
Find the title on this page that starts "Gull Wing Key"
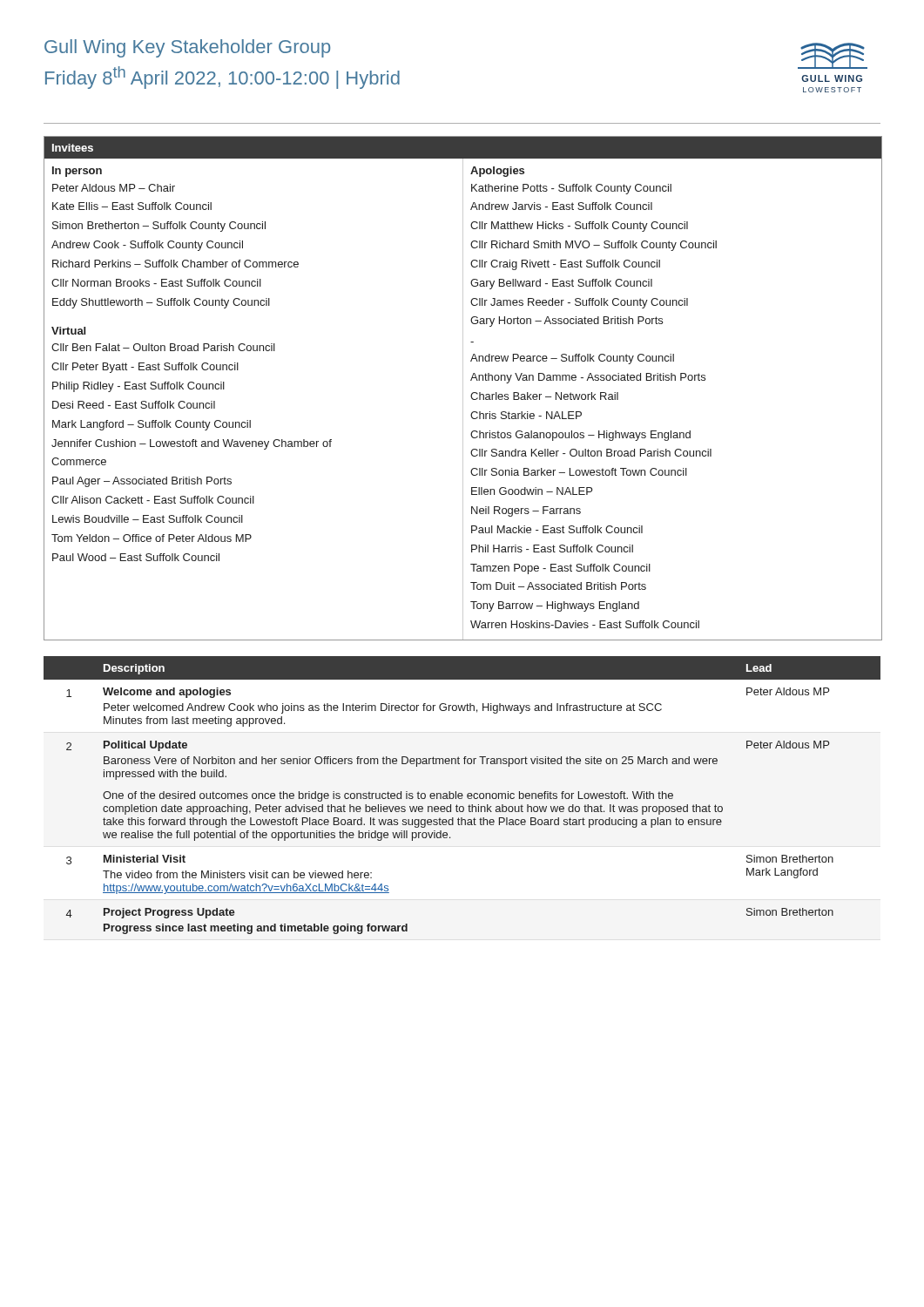coord(230,73)
